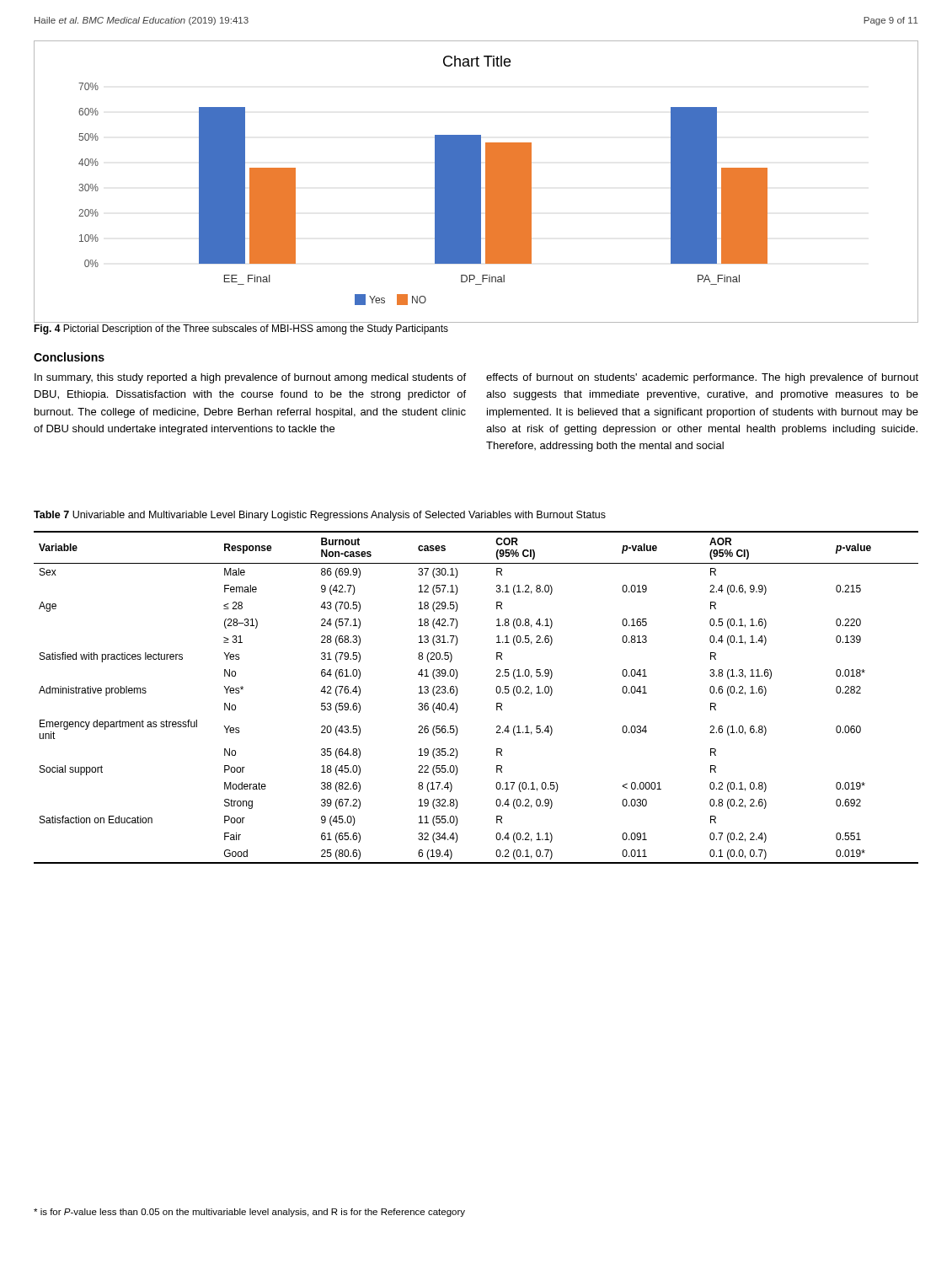Click the passage that begins "In summary, this study reported a high prevalence"
952x1264 pixels.
coord(250,403)
